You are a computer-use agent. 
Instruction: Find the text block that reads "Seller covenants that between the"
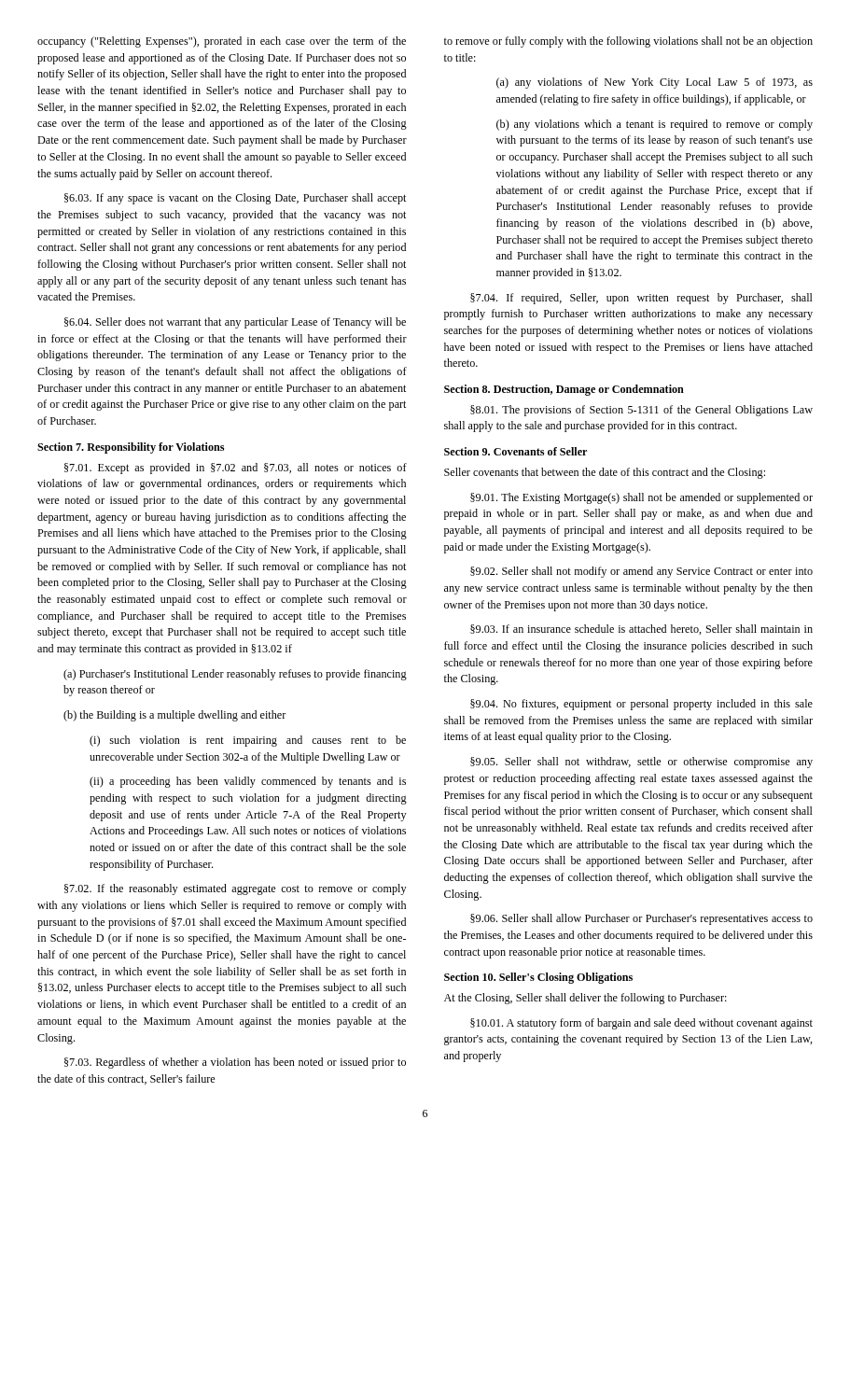605,472
